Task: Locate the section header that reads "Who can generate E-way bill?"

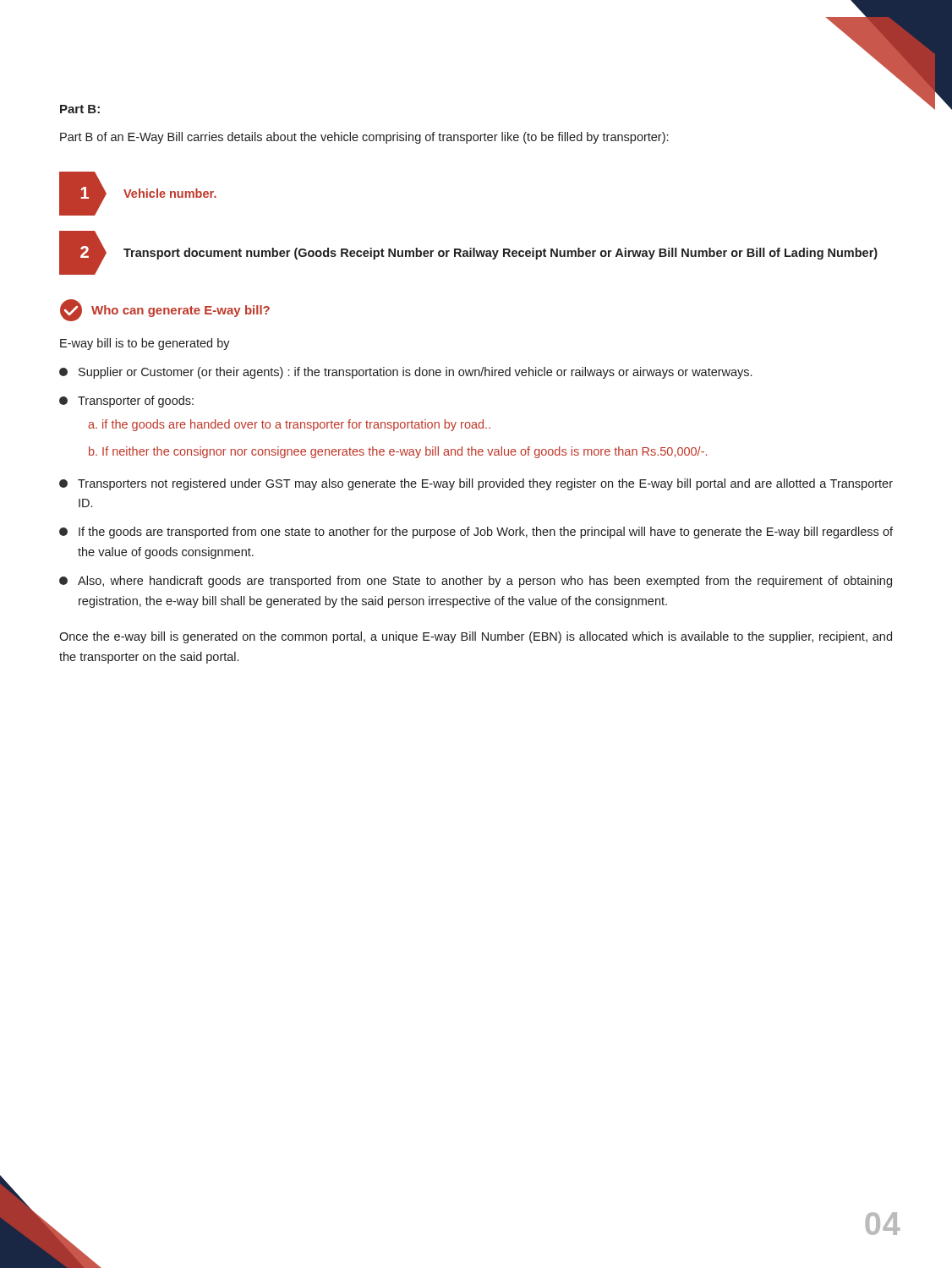Action: (165, 310)
